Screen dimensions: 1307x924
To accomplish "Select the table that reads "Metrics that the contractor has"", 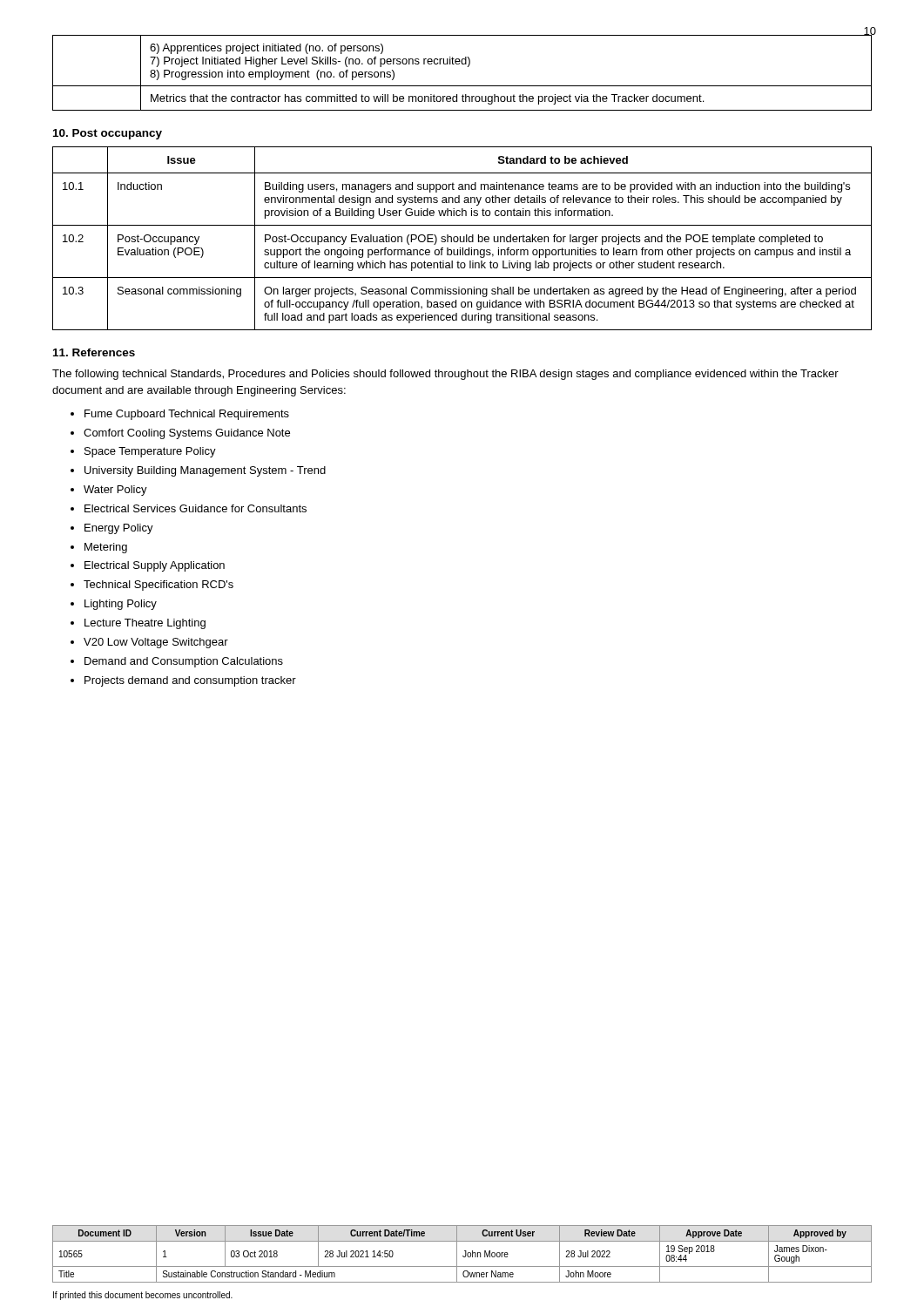I will (462, 73).
